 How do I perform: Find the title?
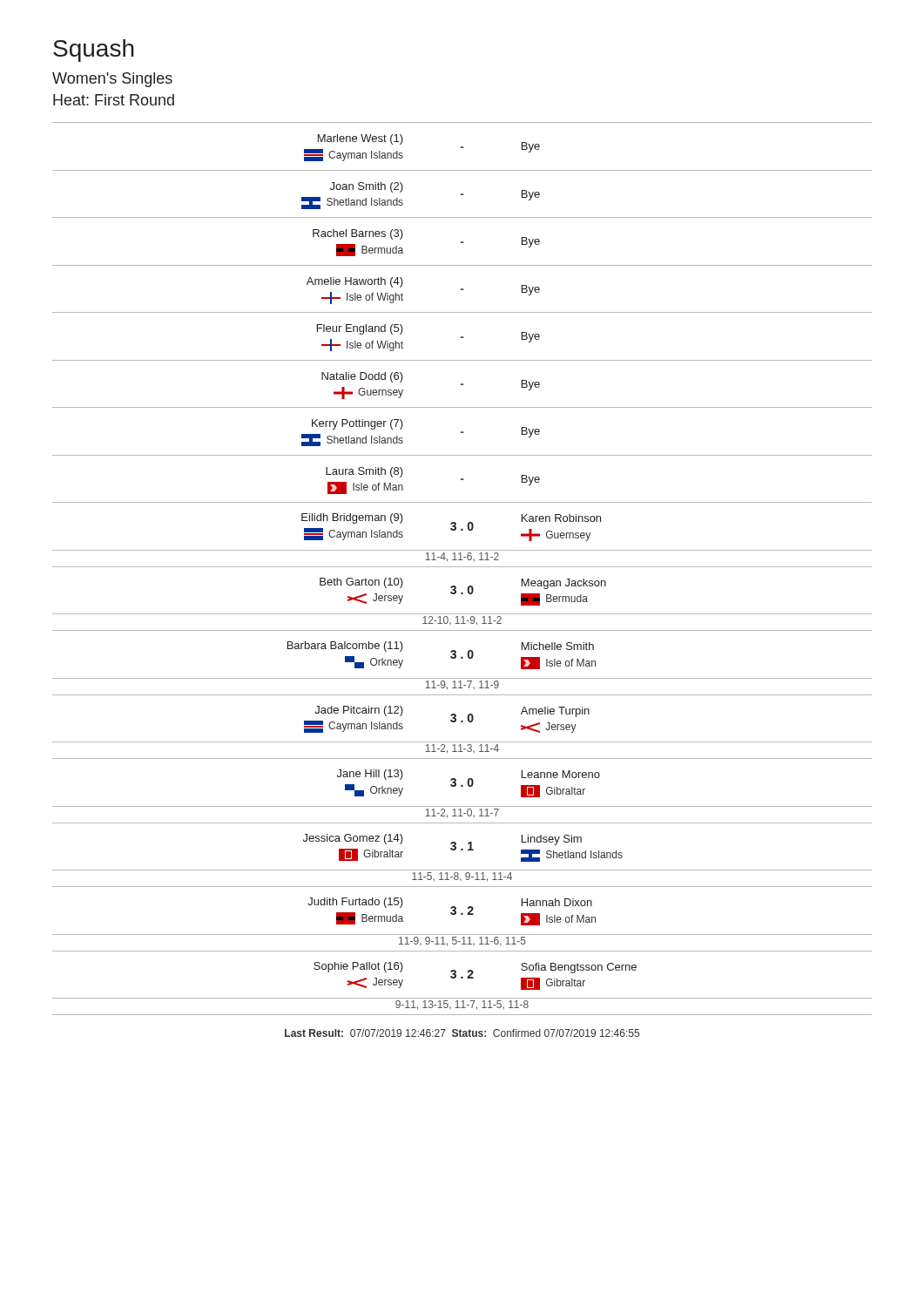tap(94, 48)
